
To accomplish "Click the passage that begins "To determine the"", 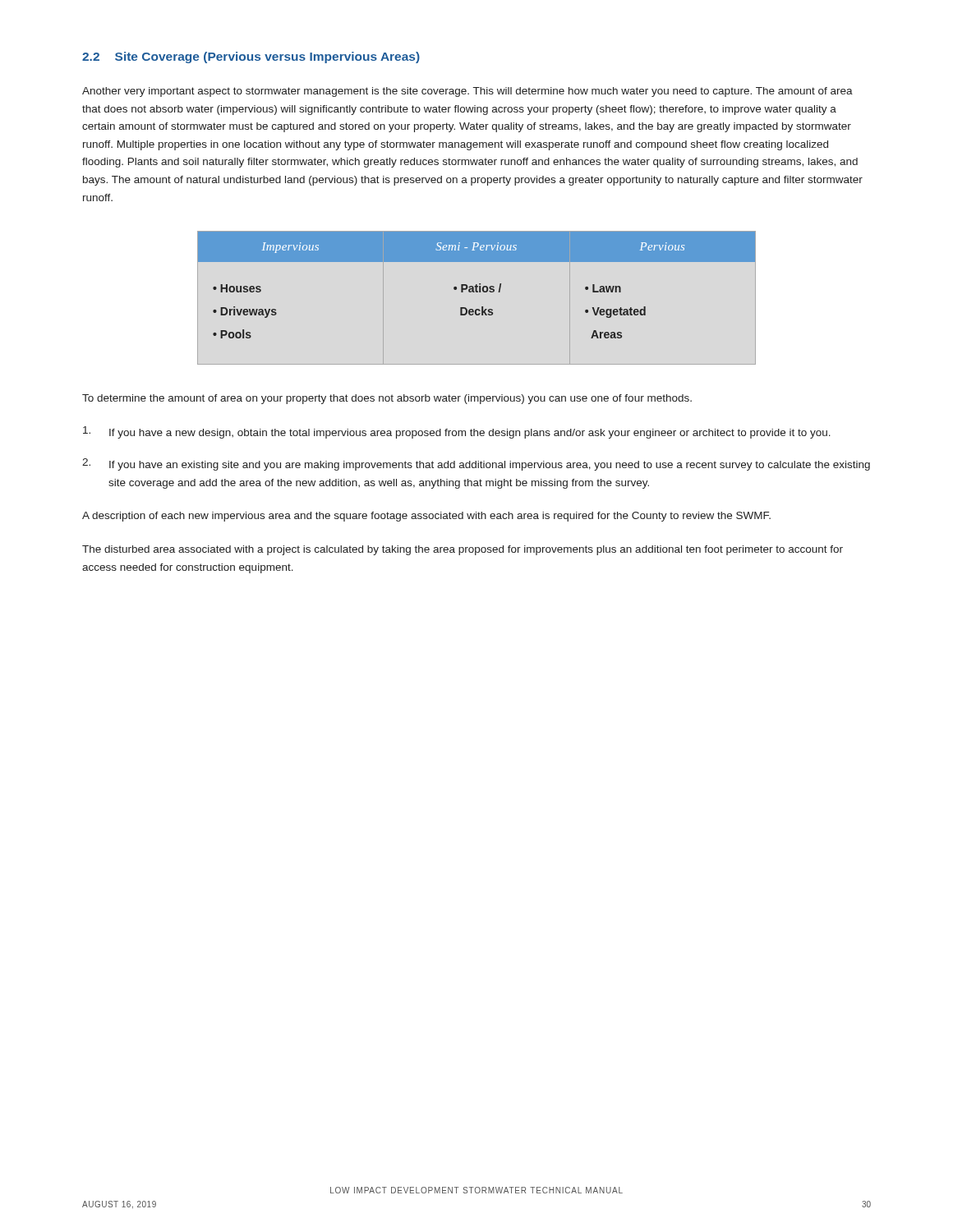I will point(476,398).
